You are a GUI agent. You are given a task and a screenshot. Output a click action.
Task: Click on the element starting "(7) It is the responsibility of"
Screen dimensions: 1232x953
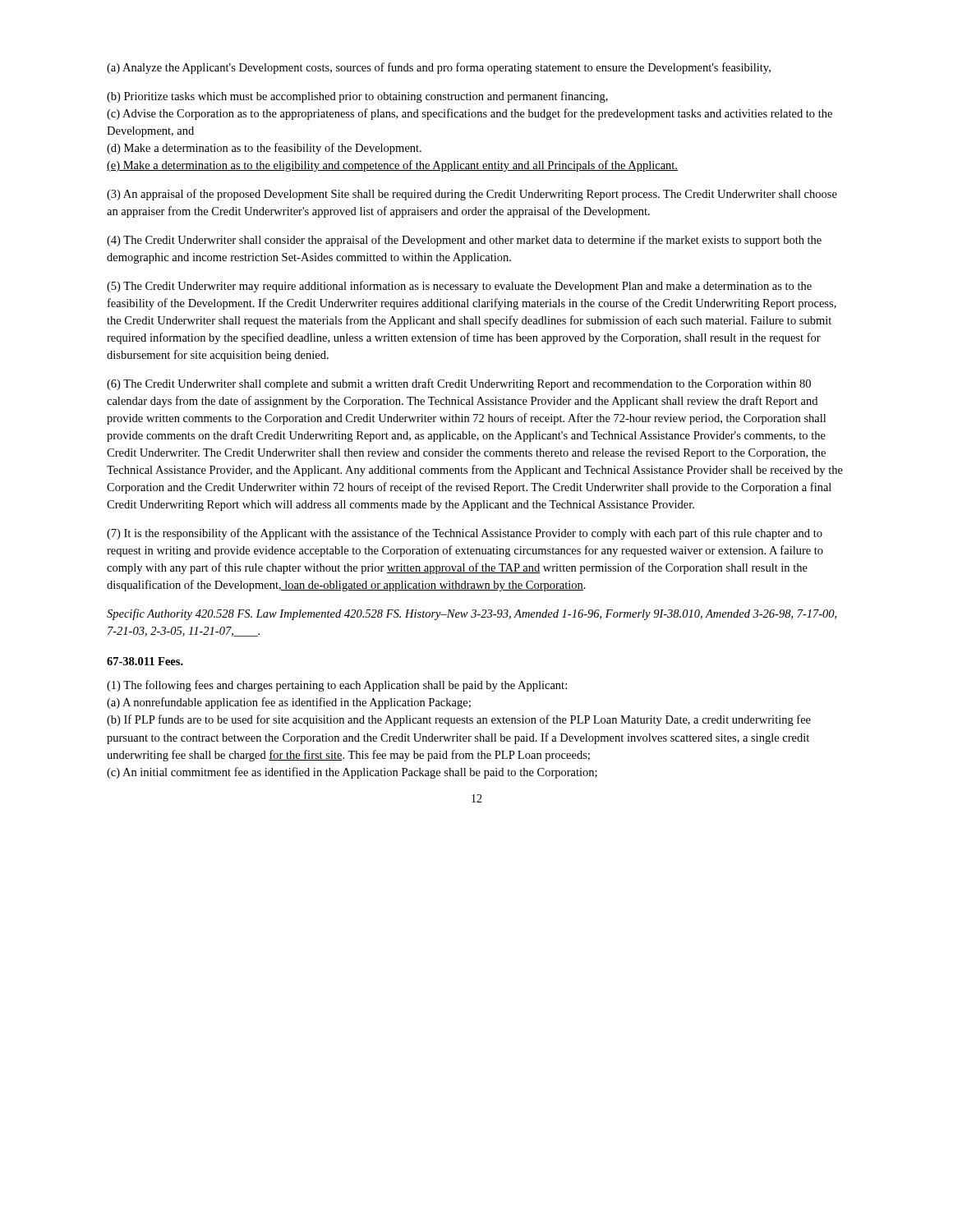point(465,559)
